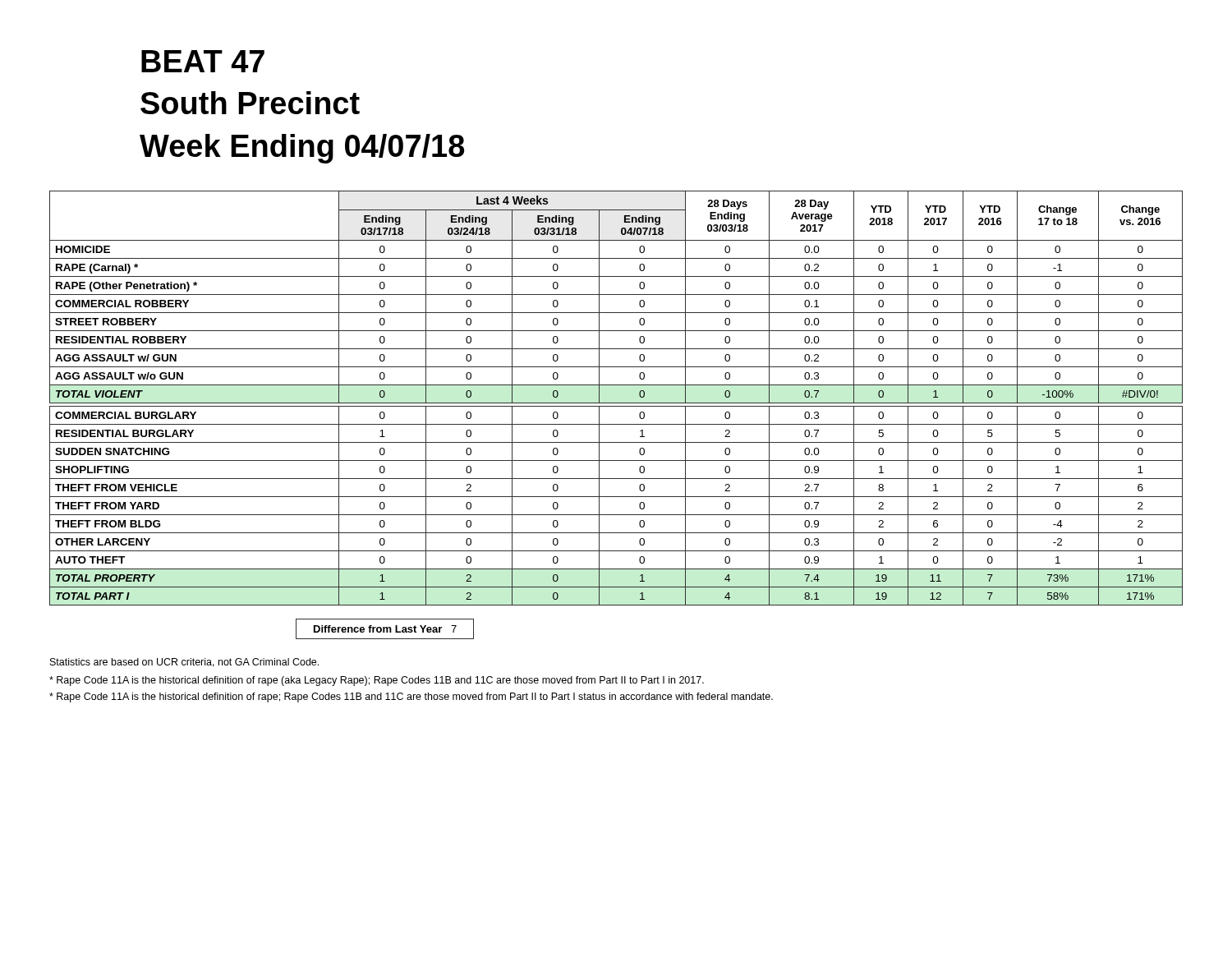Find "BEAT 47 South Precinct Week Ending 04/07/18" on this page
The height and width of the screenshot is (953, 1232).
point(203,61)
